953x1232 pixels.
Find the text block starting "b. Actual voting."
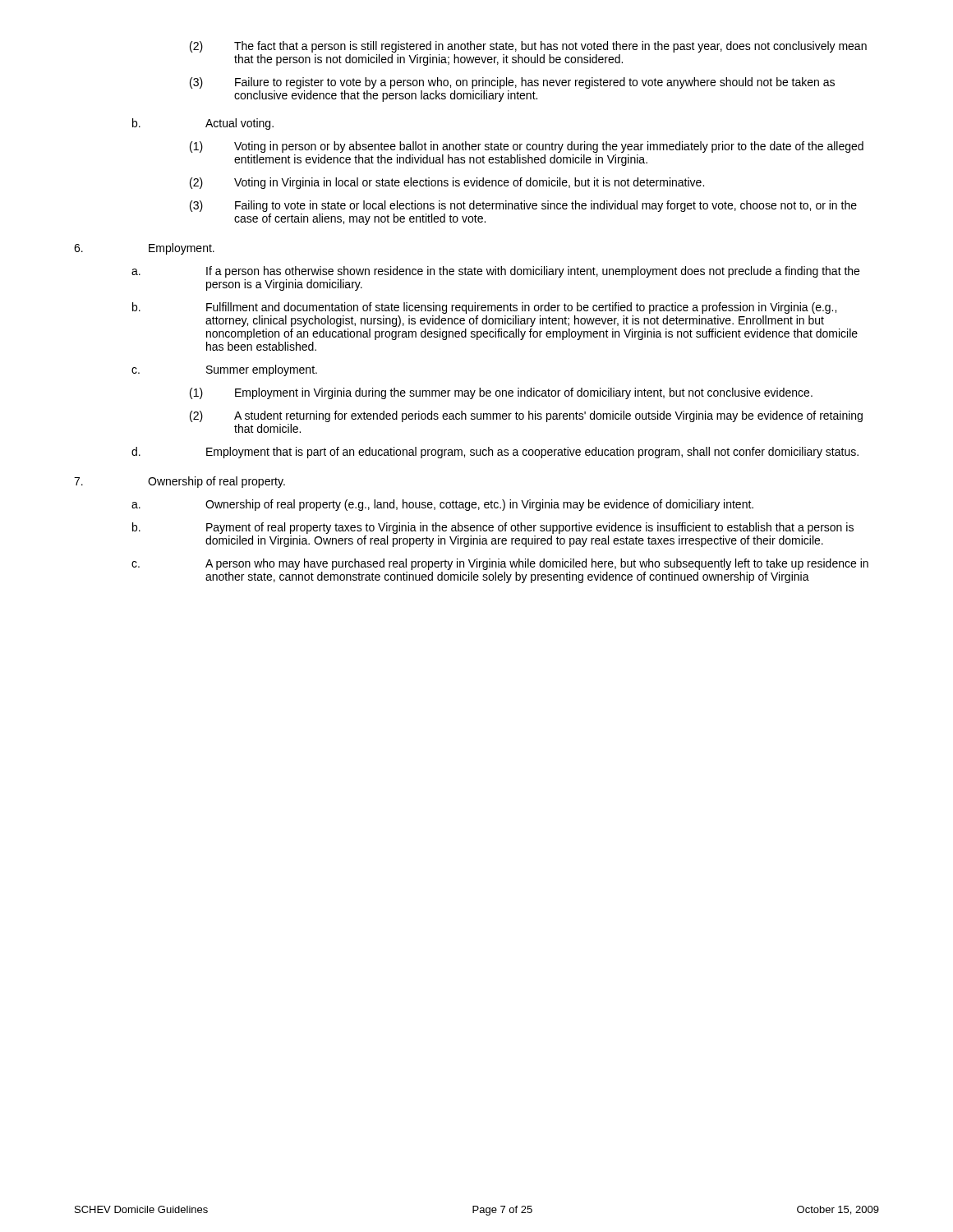(203, 124)
